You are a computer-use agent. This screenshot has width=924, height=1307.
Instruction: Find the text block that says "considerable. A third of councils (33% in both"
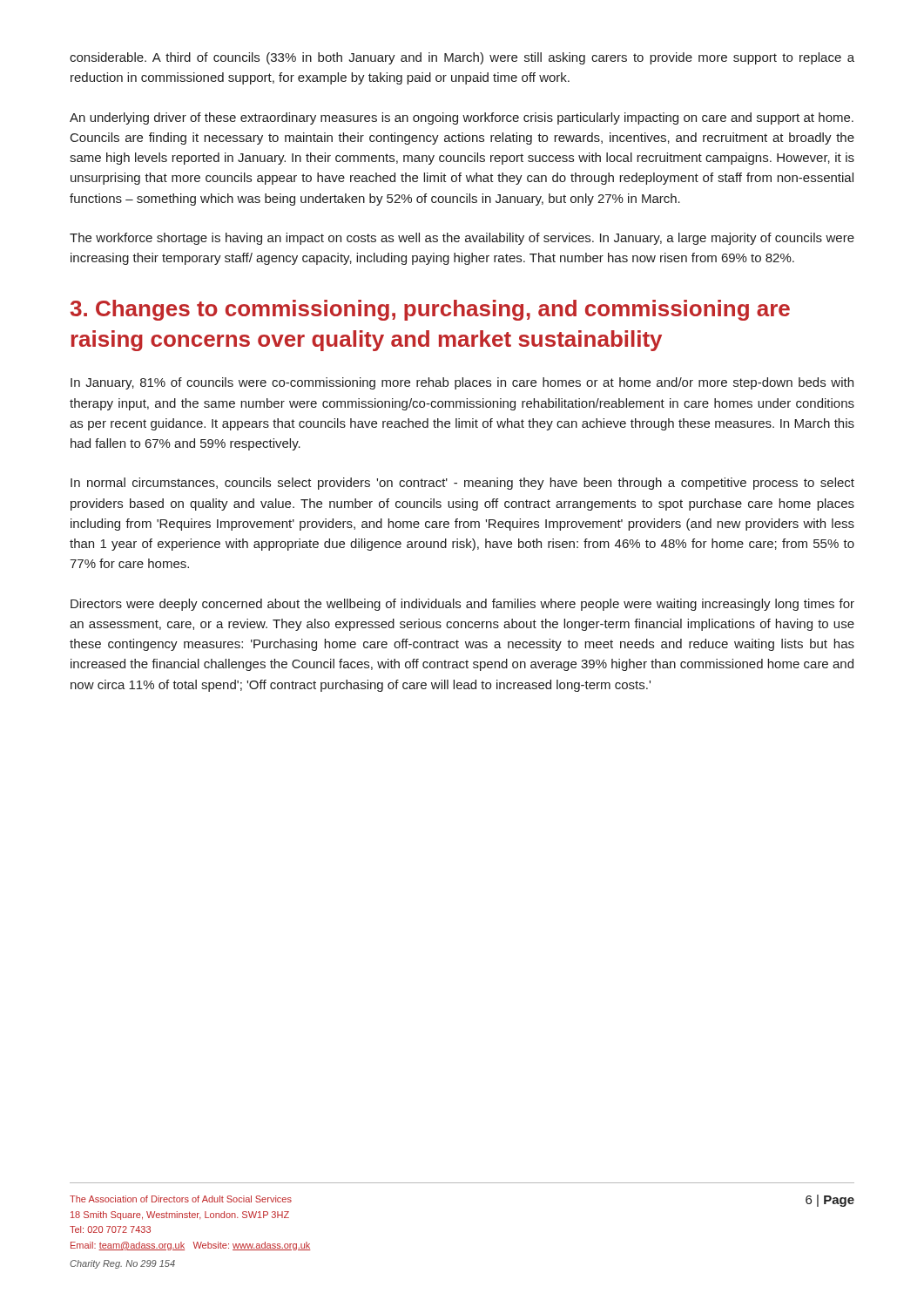(x=462, y=67)
